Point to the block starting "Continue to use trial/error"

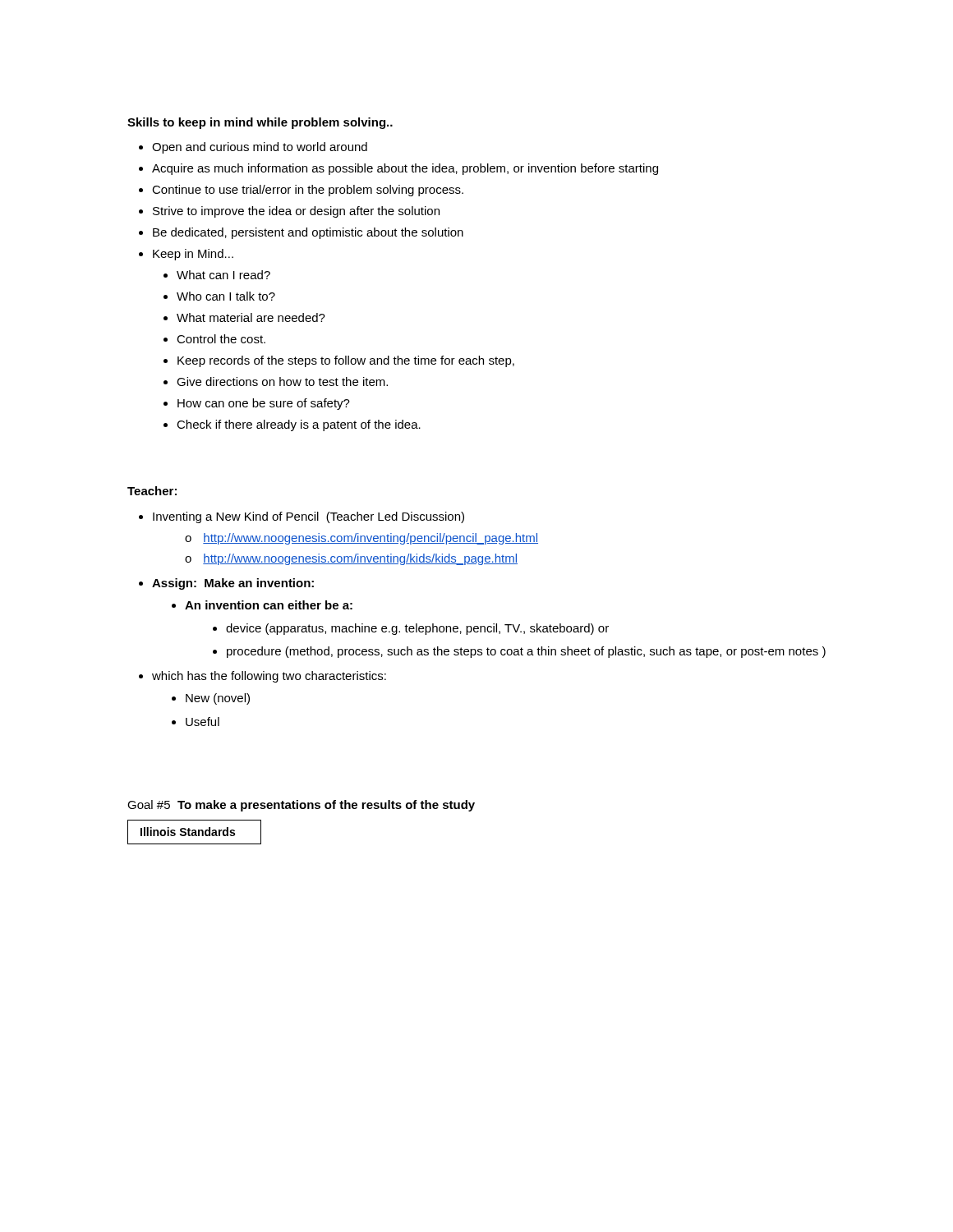pyautogui.click(x=308, y=189)
